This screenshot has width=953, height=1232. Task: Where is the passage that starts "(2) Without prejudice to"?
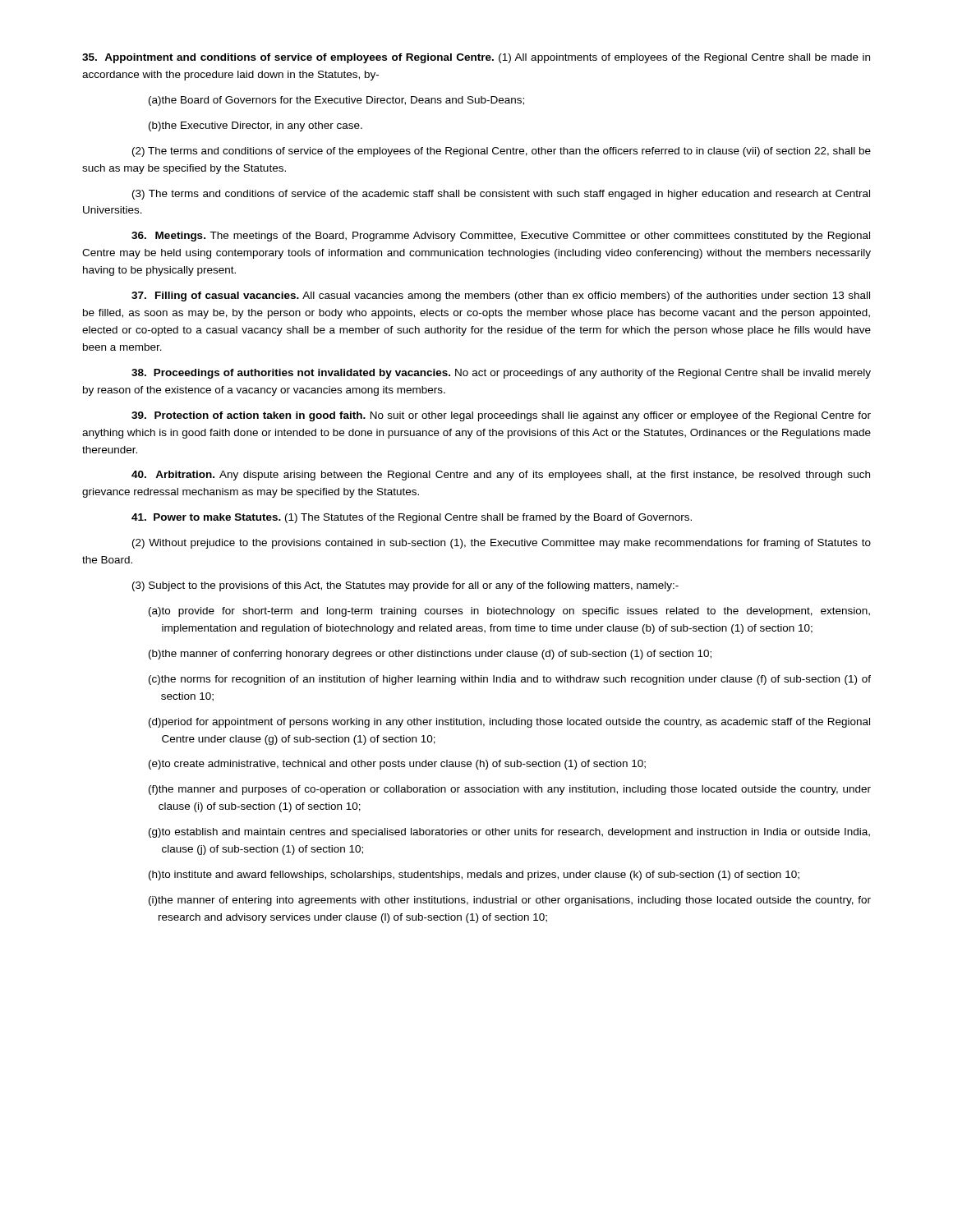[x=476, y=552]
